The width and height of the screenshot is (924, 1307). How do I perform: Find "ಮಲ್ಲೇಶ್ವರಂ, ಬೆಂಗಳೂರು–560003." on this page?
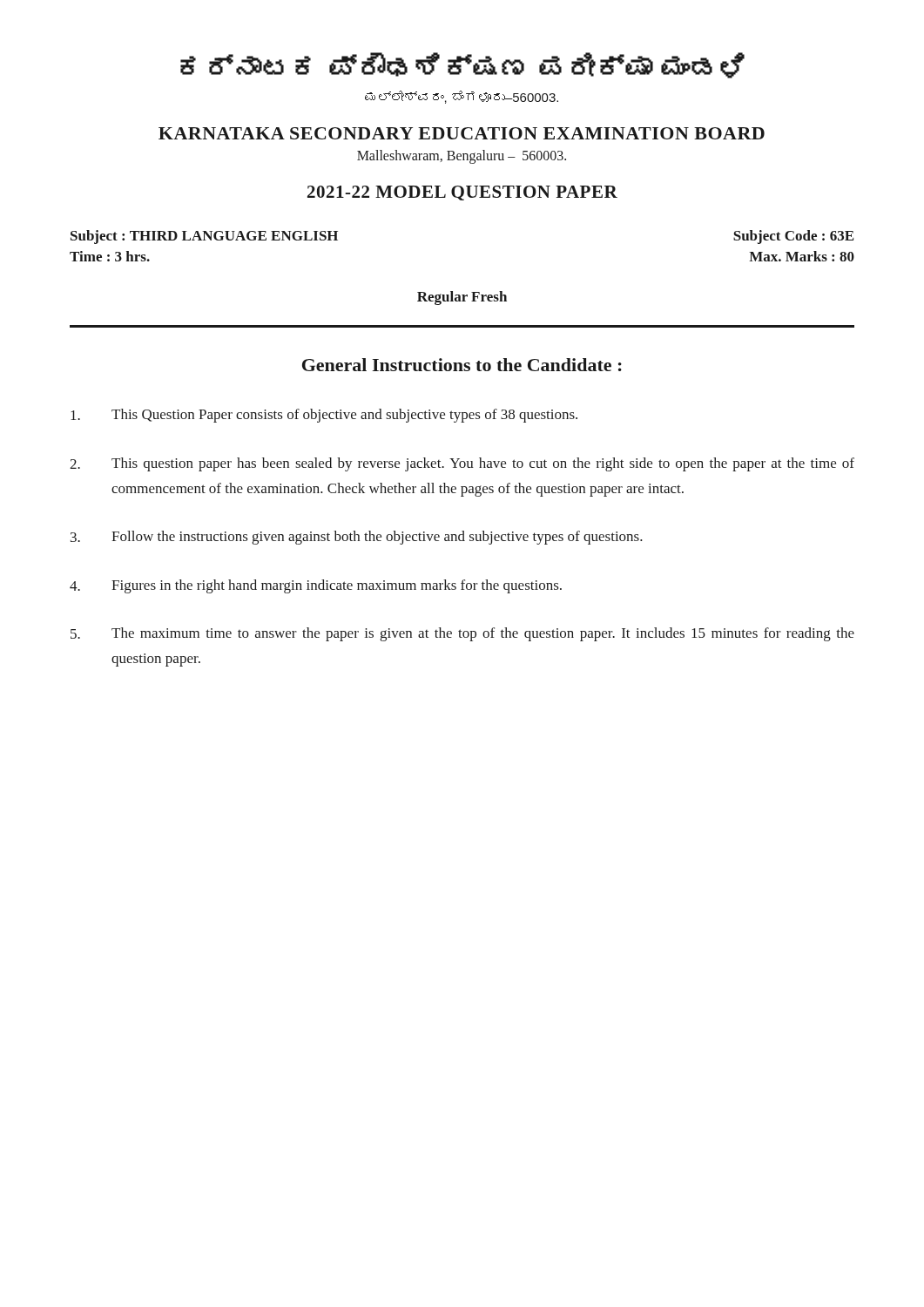[462, 97]
